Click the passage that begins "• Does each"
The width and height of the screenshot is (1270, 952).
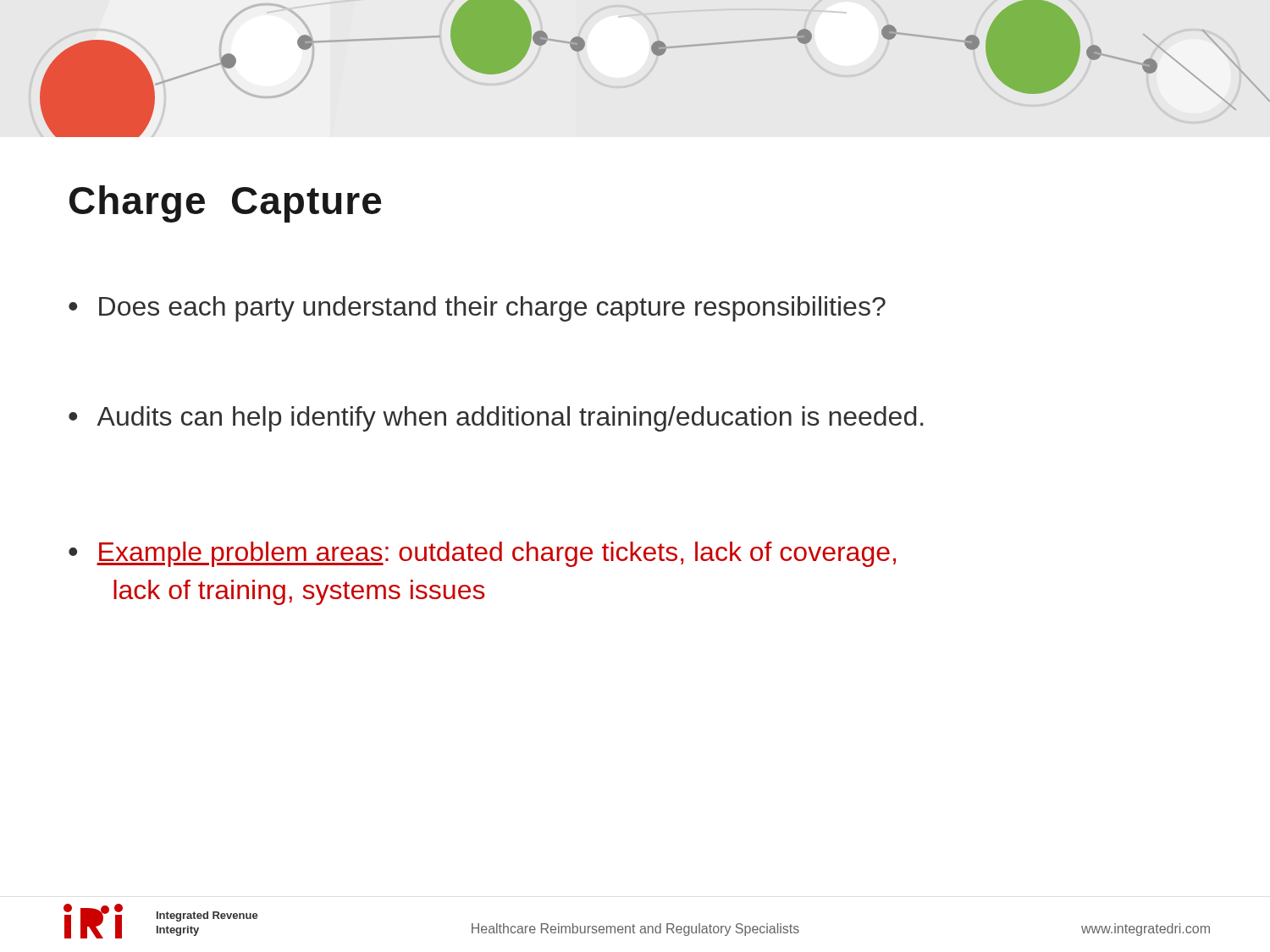click(635, 307)
